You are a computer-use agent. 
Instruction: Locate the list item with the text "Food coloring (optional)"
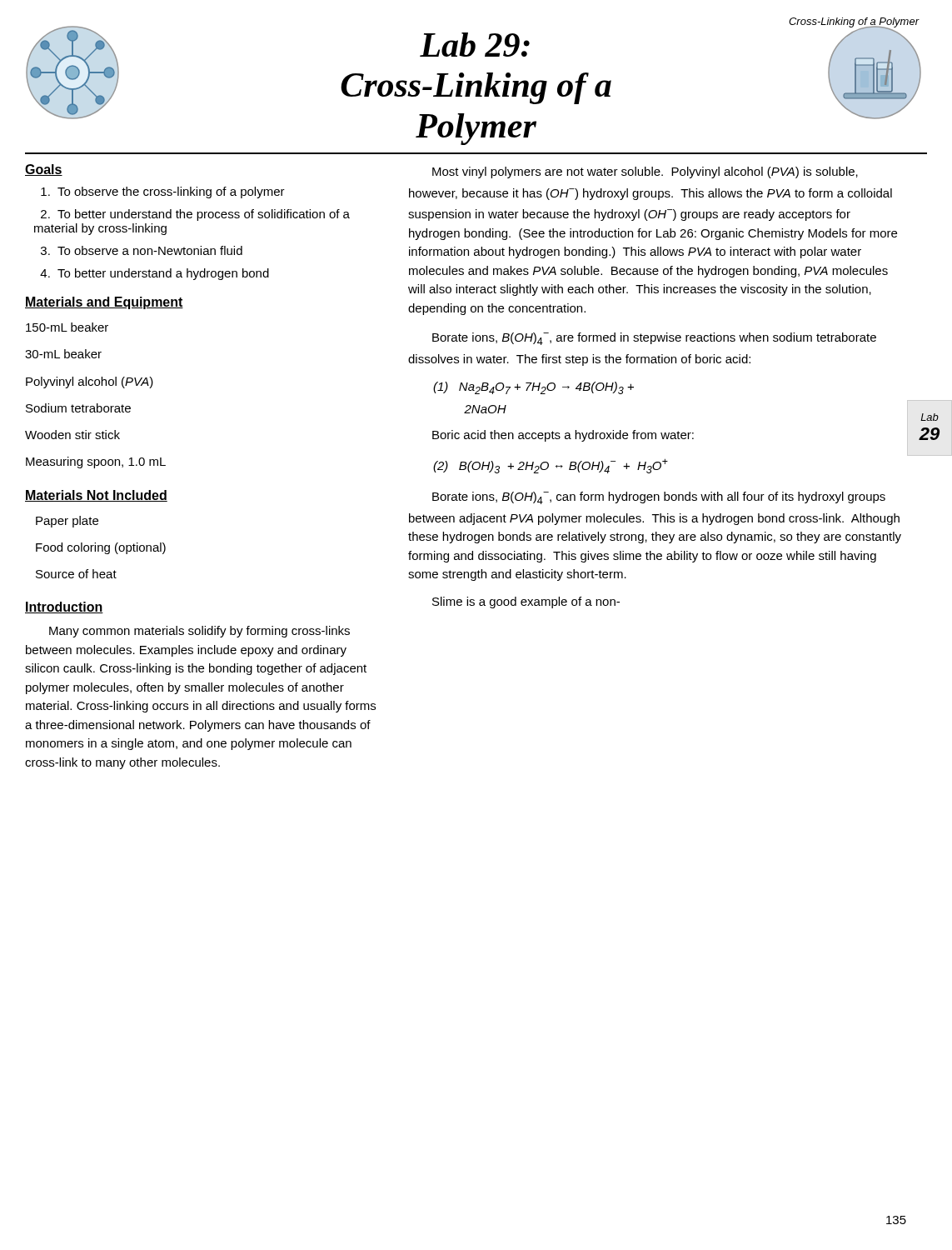101,547
